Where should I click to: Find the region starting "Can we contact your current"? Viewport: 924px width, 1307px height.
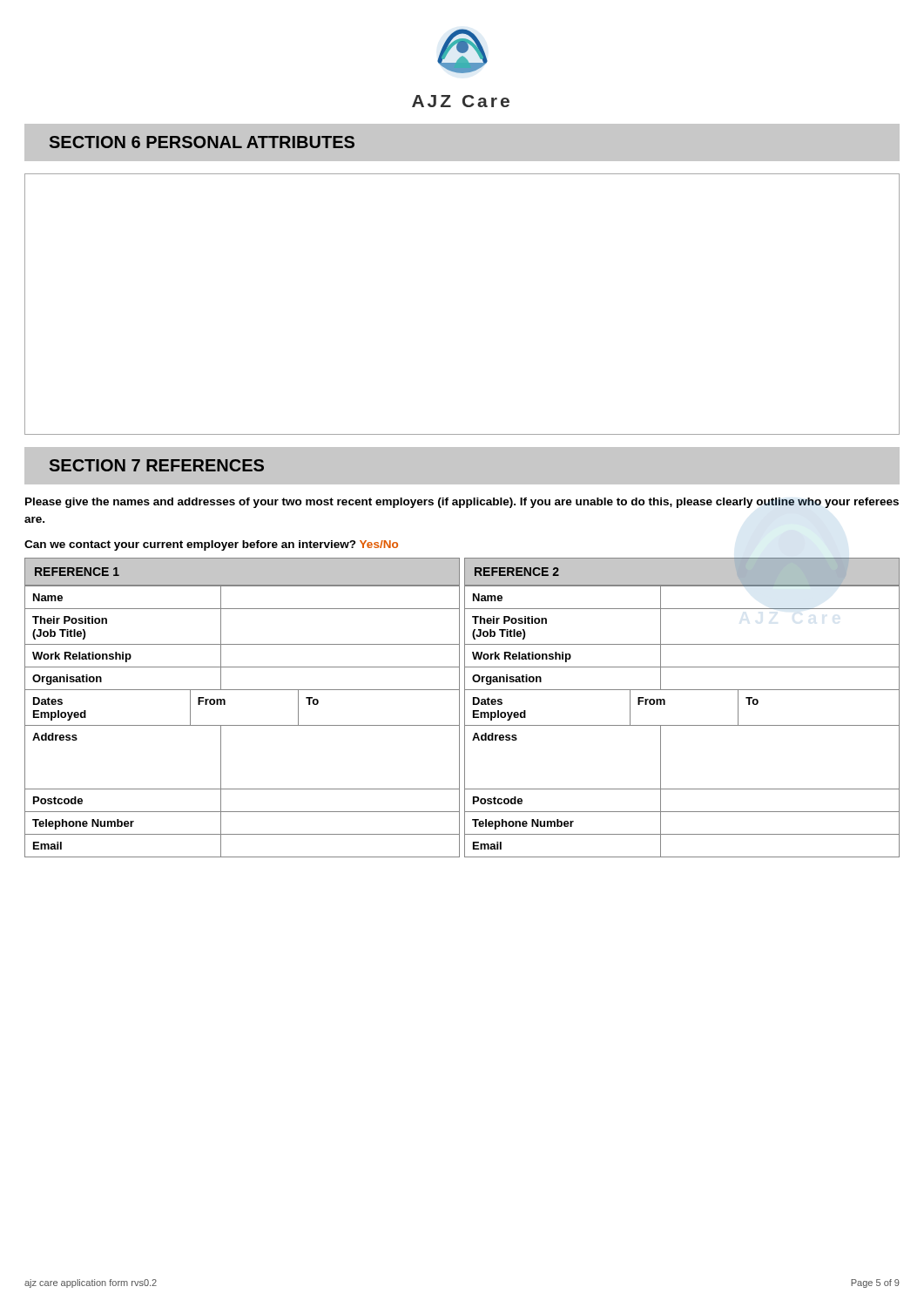tap(211, 544)
